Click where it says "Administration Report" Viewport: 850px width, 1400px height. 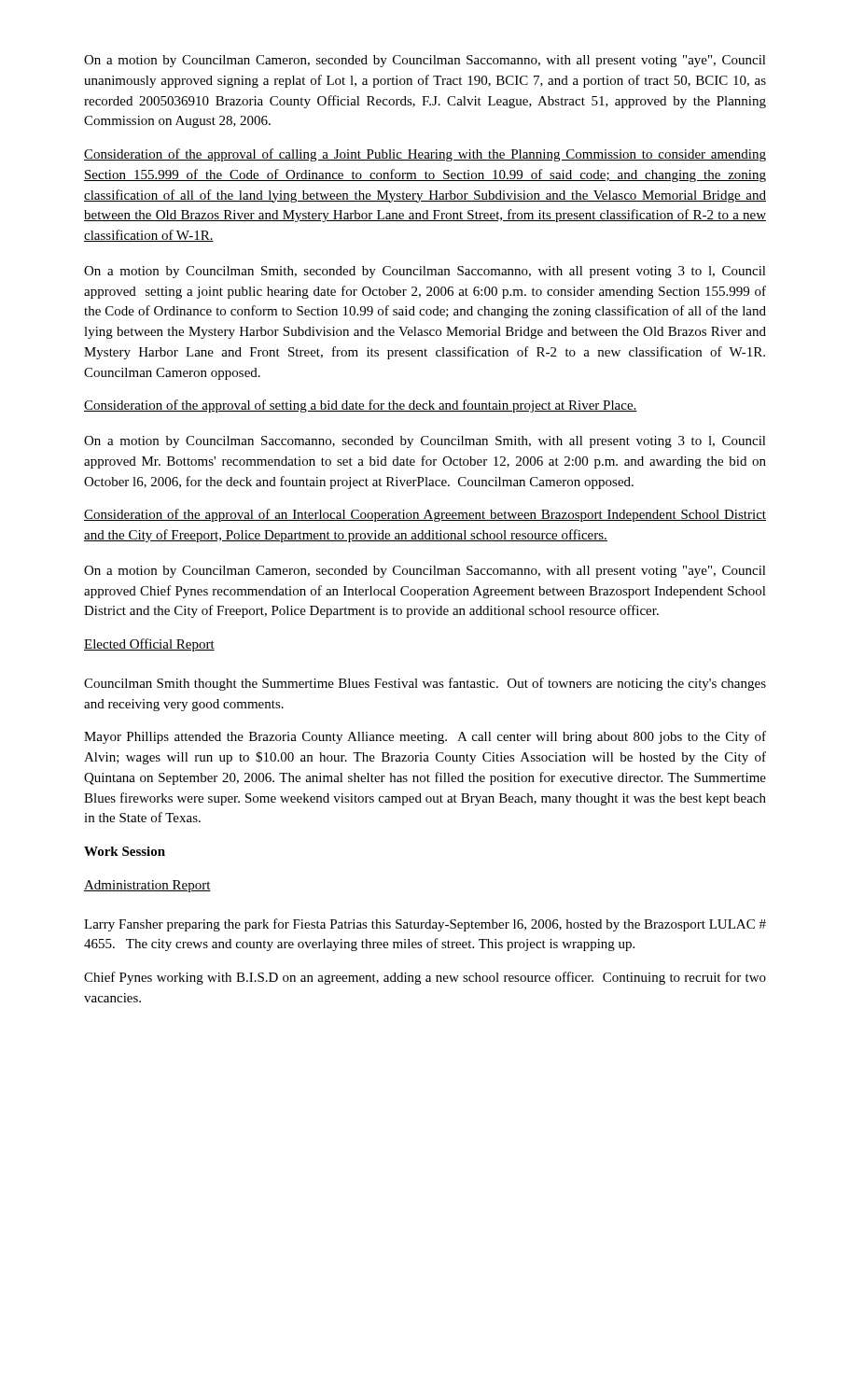pyautogui.click(x=147, y=885)
